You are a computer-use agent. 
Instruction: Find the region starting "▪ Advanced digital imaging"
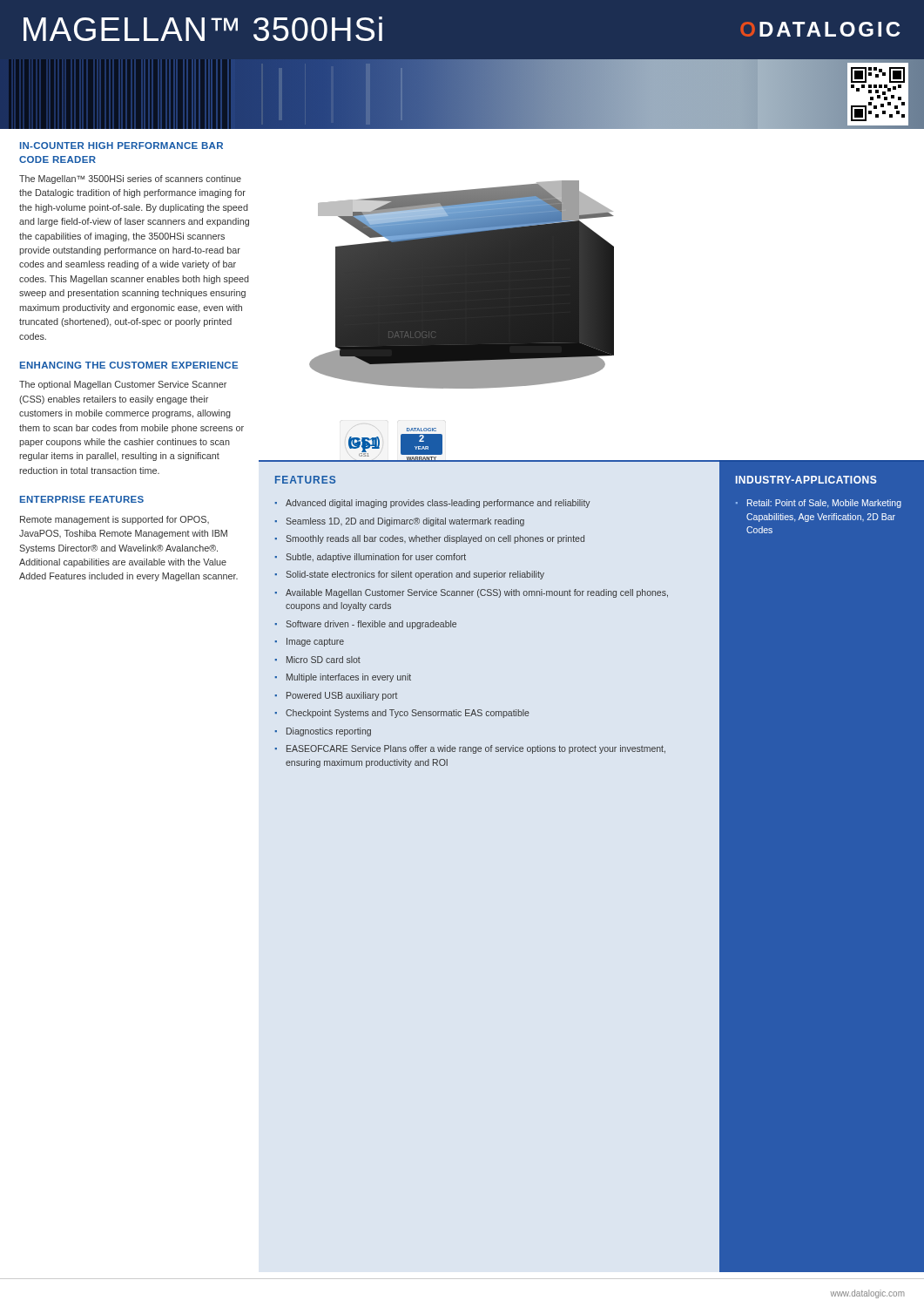coord(432,503)
